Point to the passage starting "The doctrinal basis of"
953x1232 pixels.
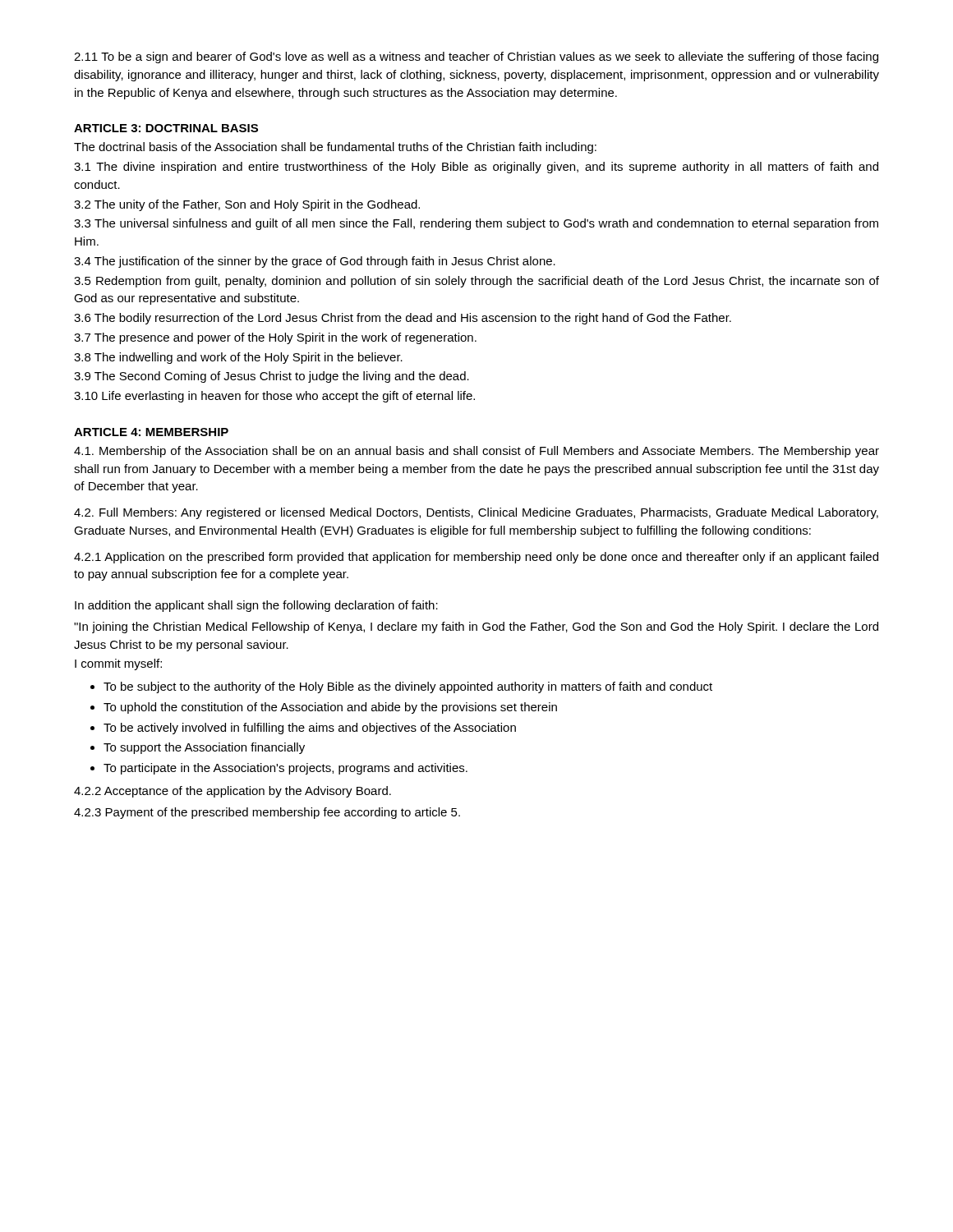(x=336, y=147)
